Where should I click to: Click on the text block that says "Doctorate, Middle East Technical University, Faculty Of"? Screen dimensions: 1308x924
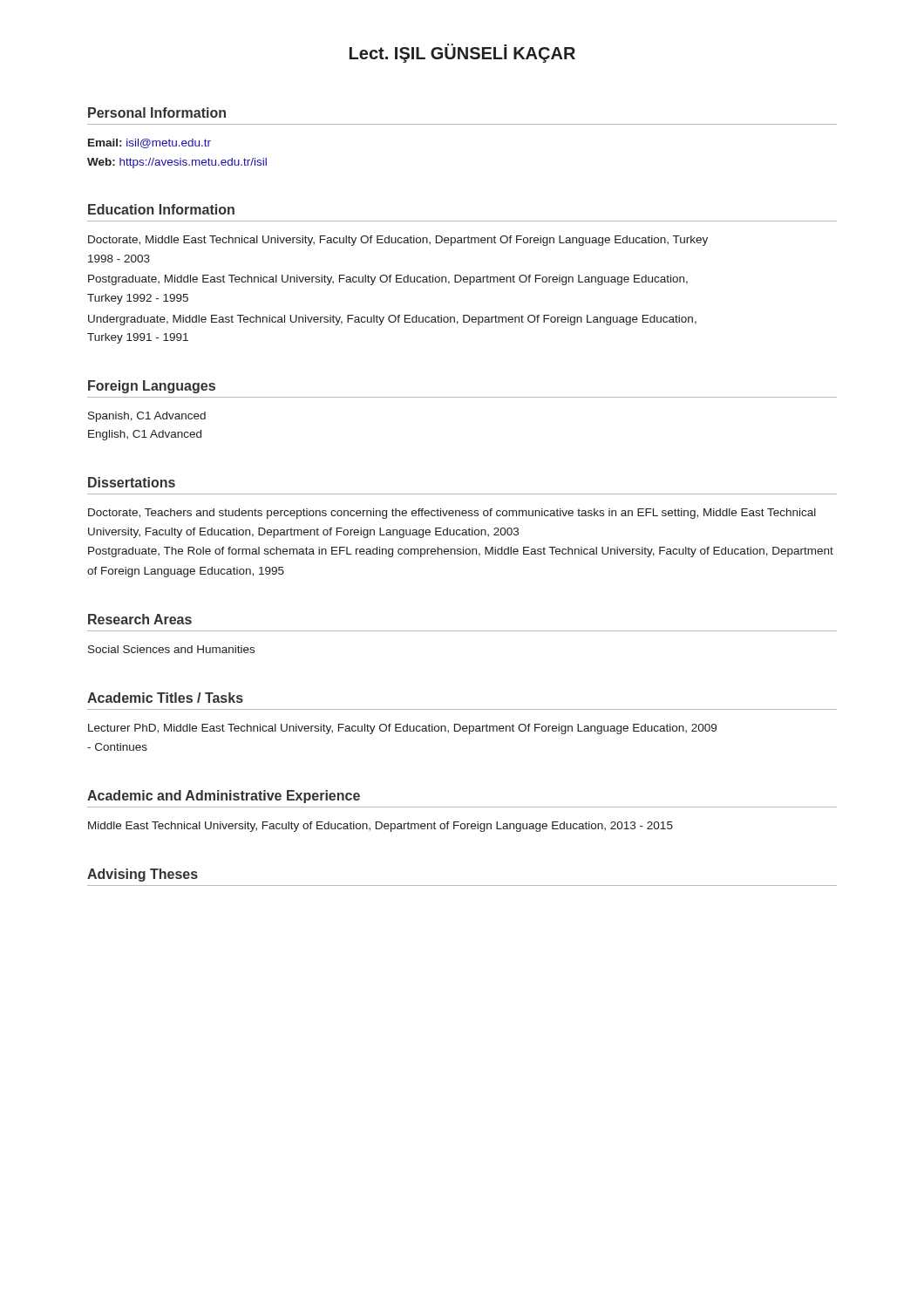pyautogui.click(x=398, y=249)
